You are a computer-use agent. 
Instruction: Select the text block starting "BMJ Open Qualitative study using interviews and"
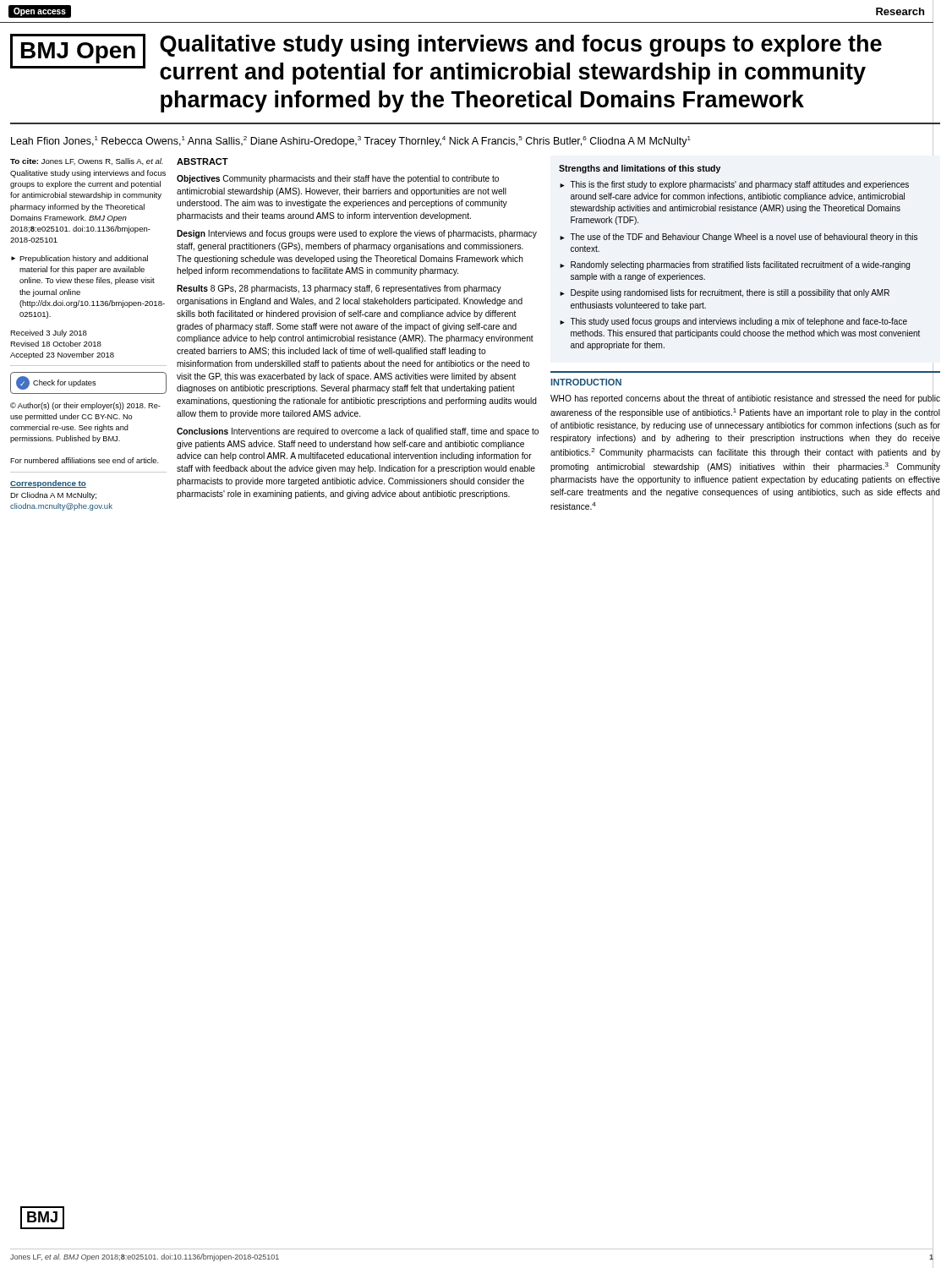[475, 72]
